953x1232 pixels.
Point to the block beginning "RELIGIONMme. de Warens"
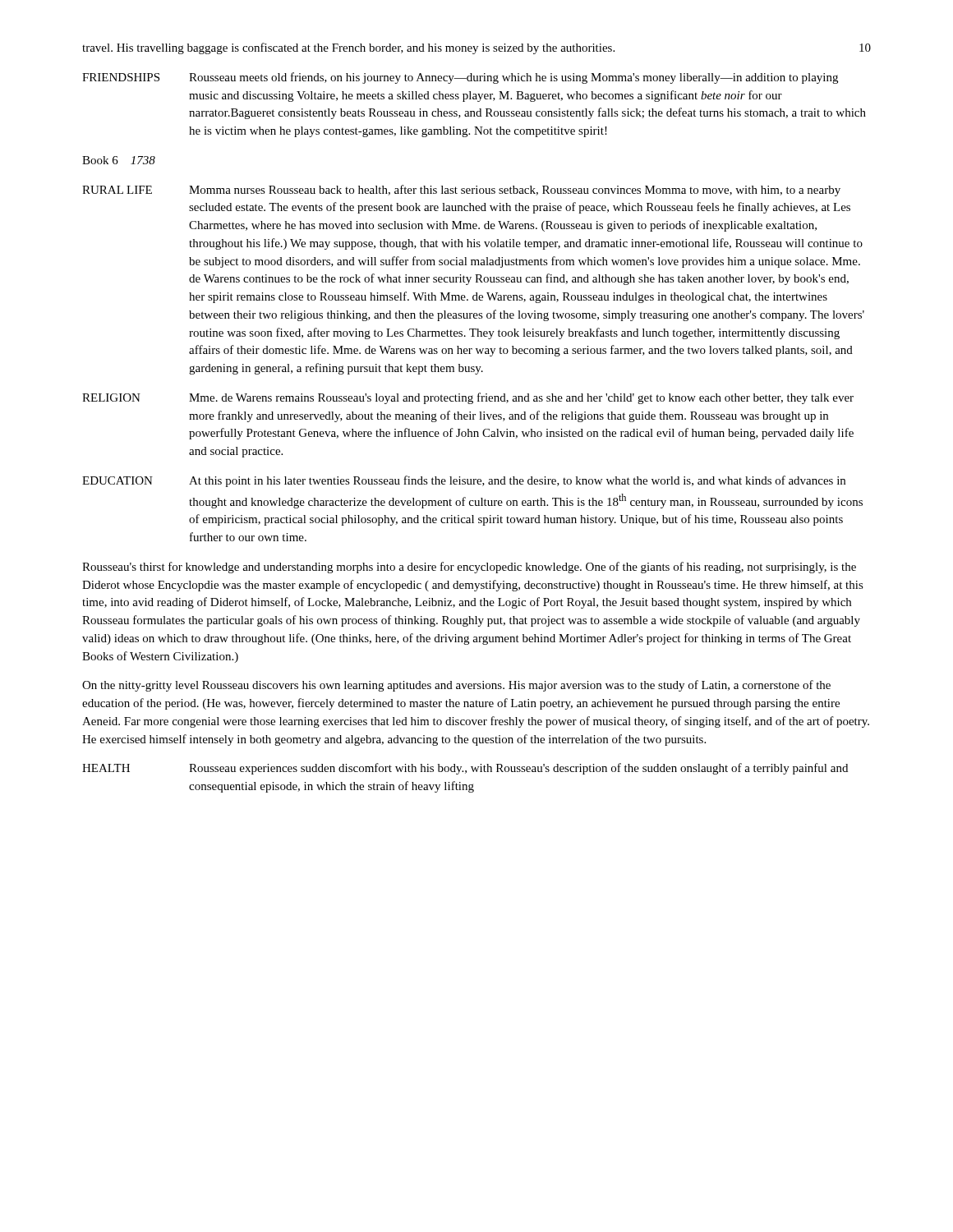475,425
